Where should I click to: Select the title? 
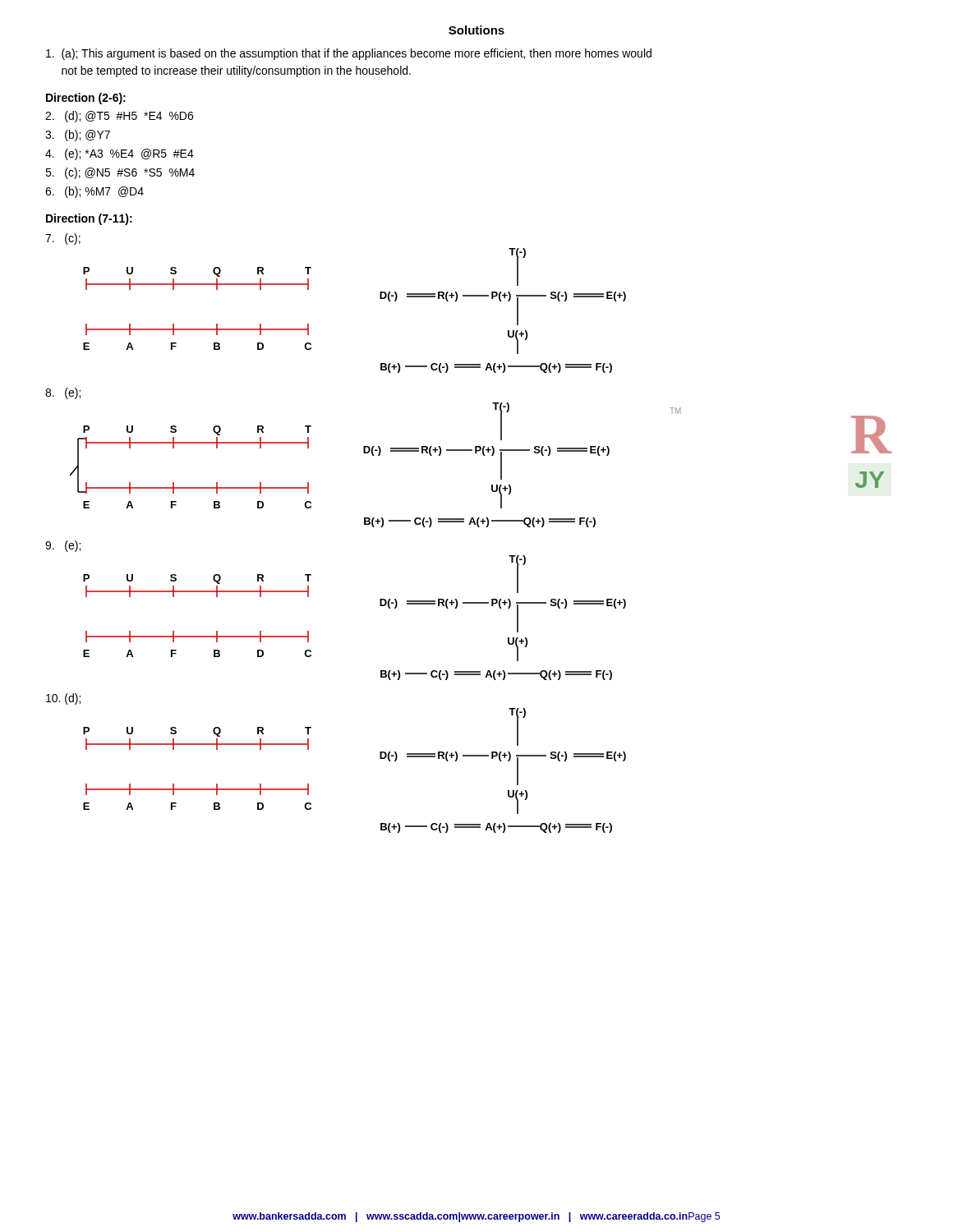click(x=476, y=30)
